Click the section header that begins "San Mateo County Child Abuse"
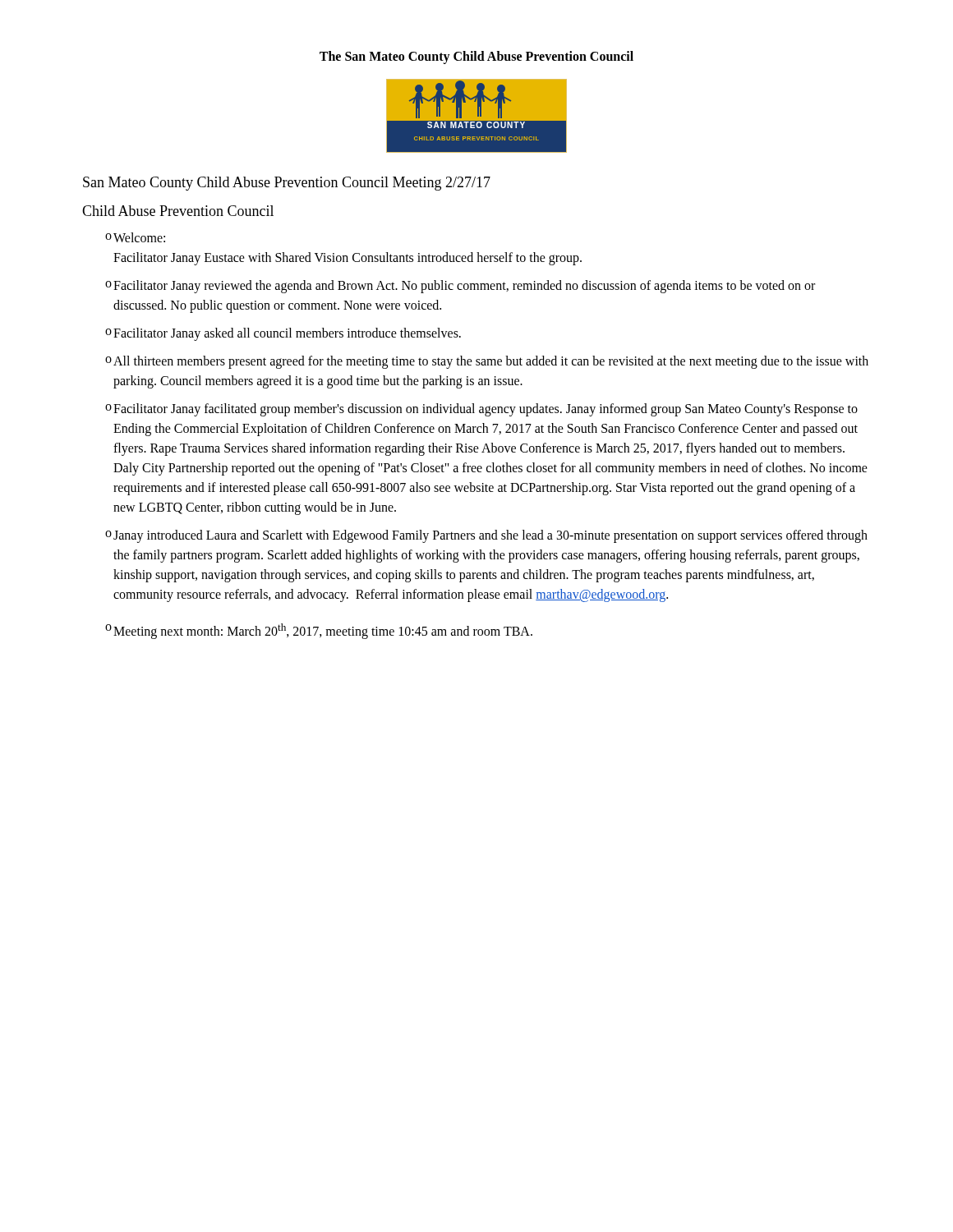 point(286,182)
